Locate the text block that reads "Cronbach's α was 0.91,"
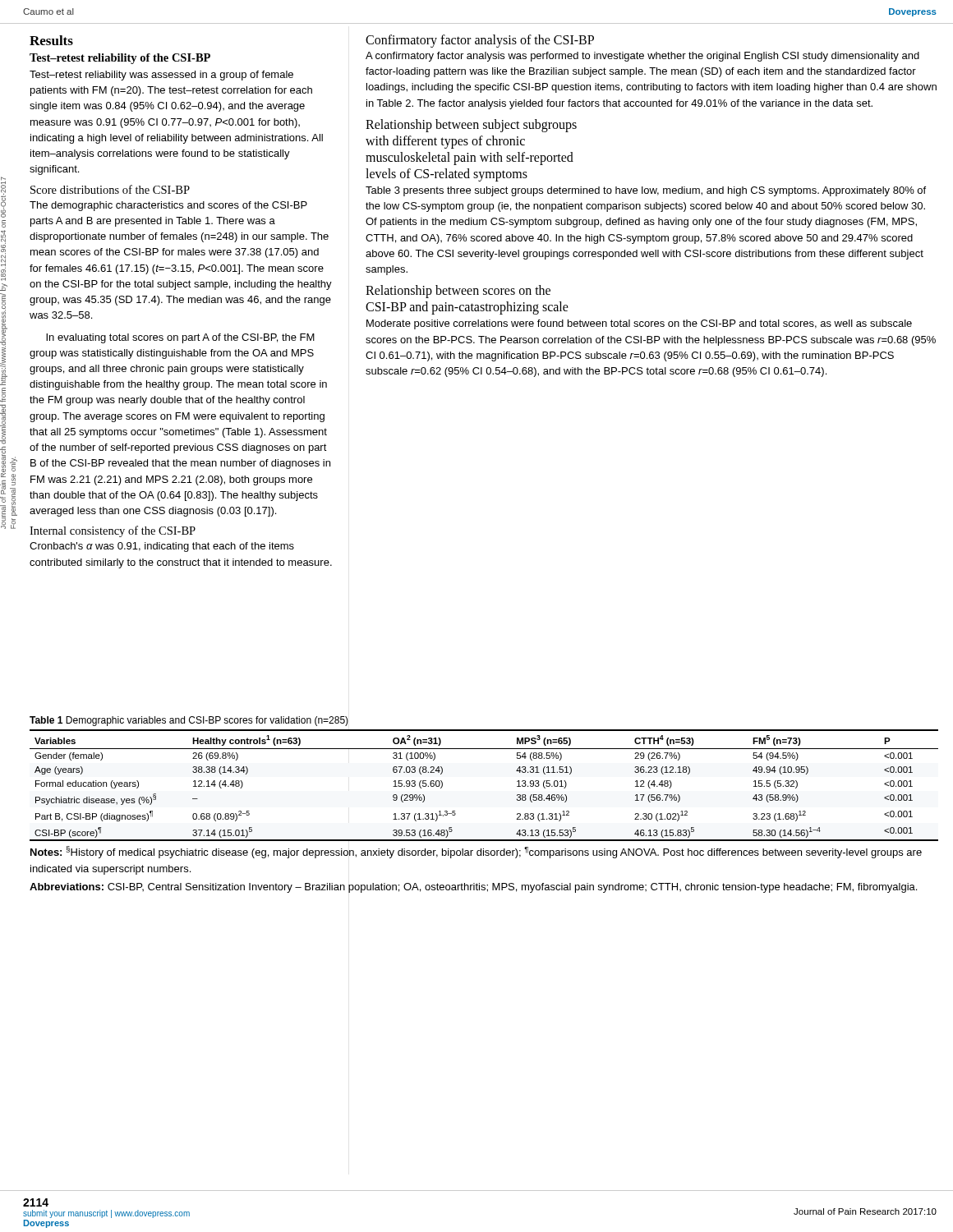The image size is (953, 1232). point(182,554)
